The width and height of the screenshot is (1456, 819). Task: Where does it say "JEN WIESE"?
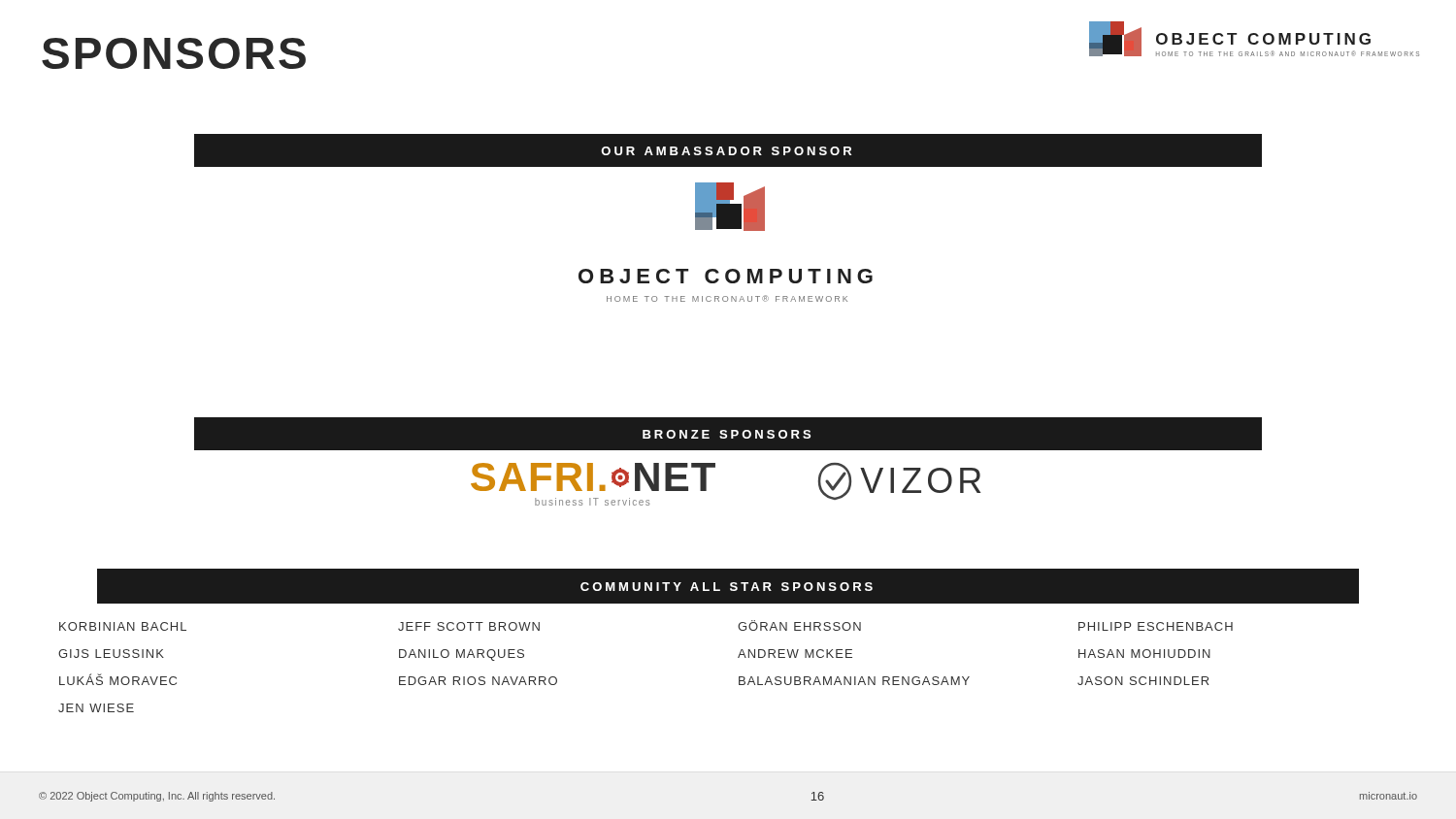tap(97, 708)
